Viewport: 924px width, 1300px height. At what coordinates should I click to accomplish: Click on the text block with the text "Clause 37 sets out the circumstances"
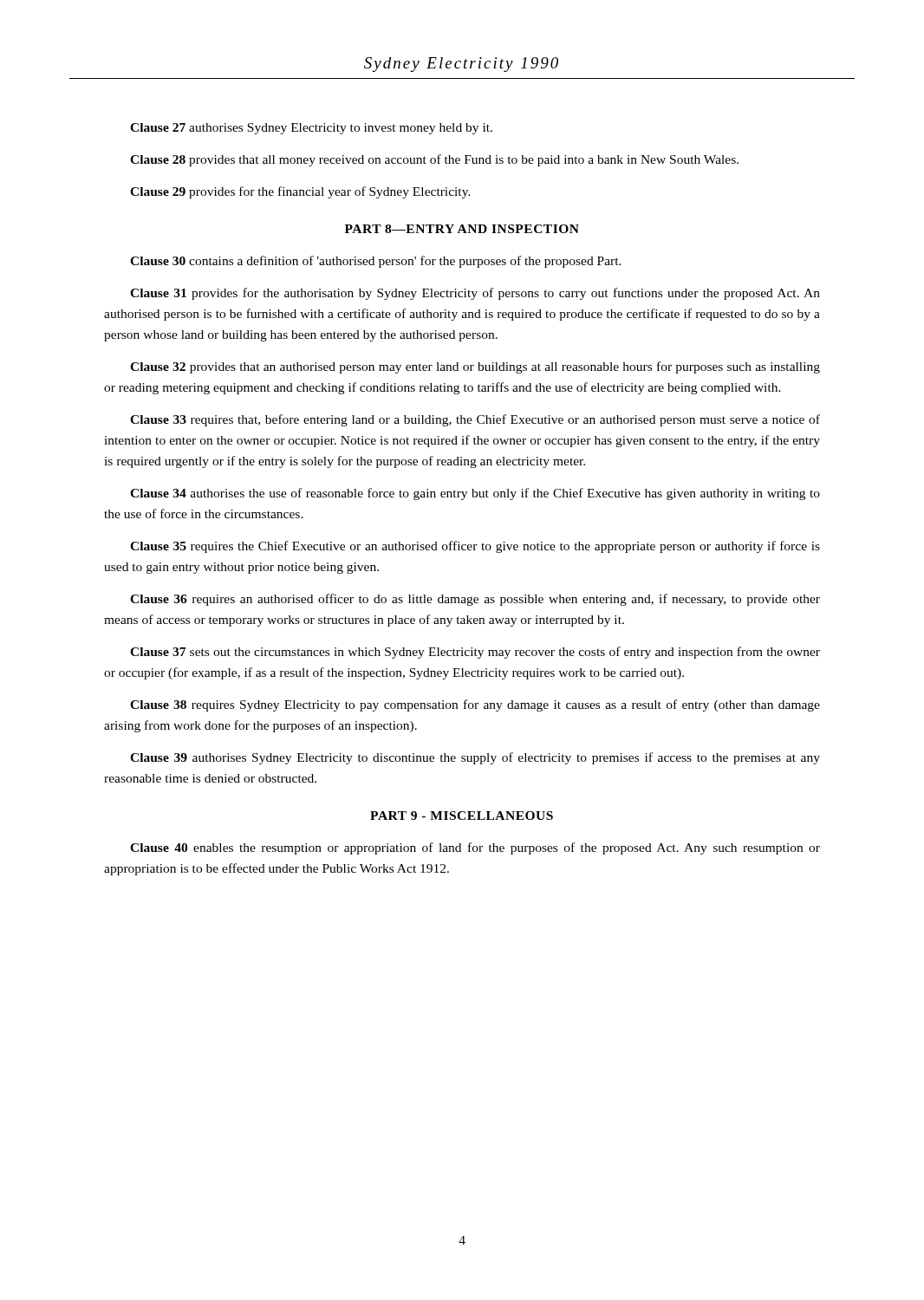pyautogui.click(x=462, y=662)
